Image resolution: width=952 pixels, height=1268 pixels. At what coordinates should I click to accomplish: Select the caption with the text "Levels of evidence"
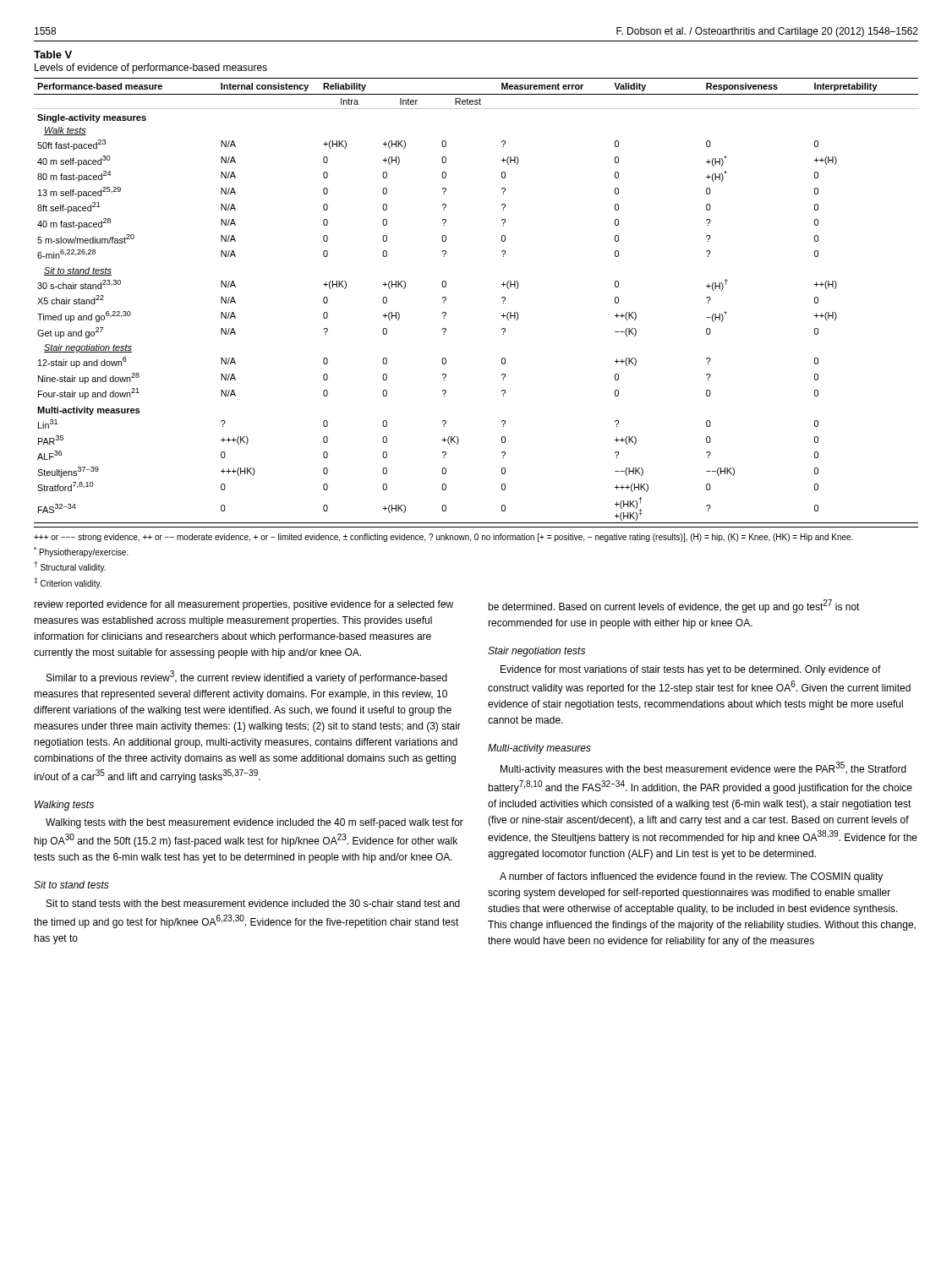151,68
